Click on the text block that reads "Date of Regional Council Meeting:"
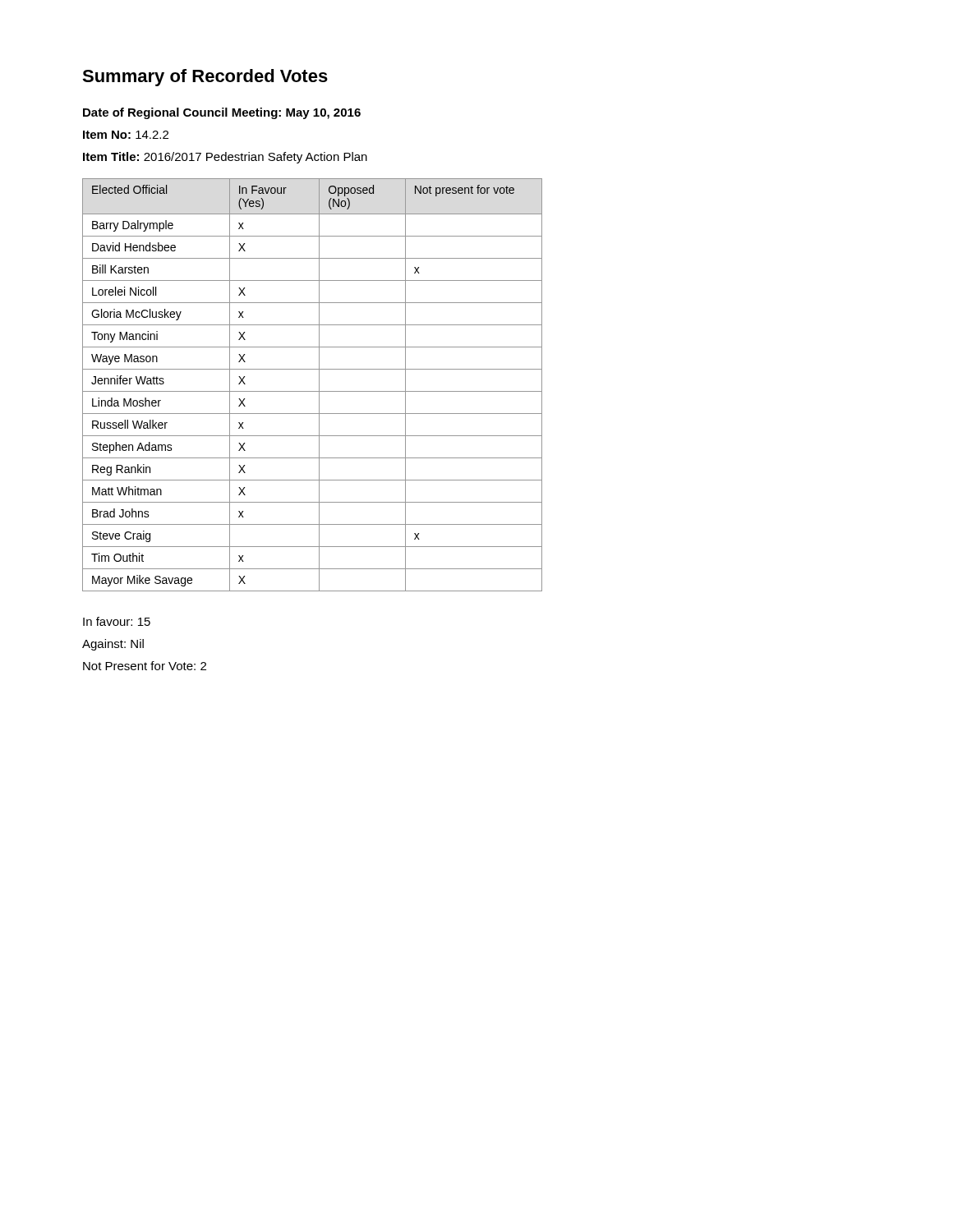This screenshot has width=953, height=1232. (222, 112)
